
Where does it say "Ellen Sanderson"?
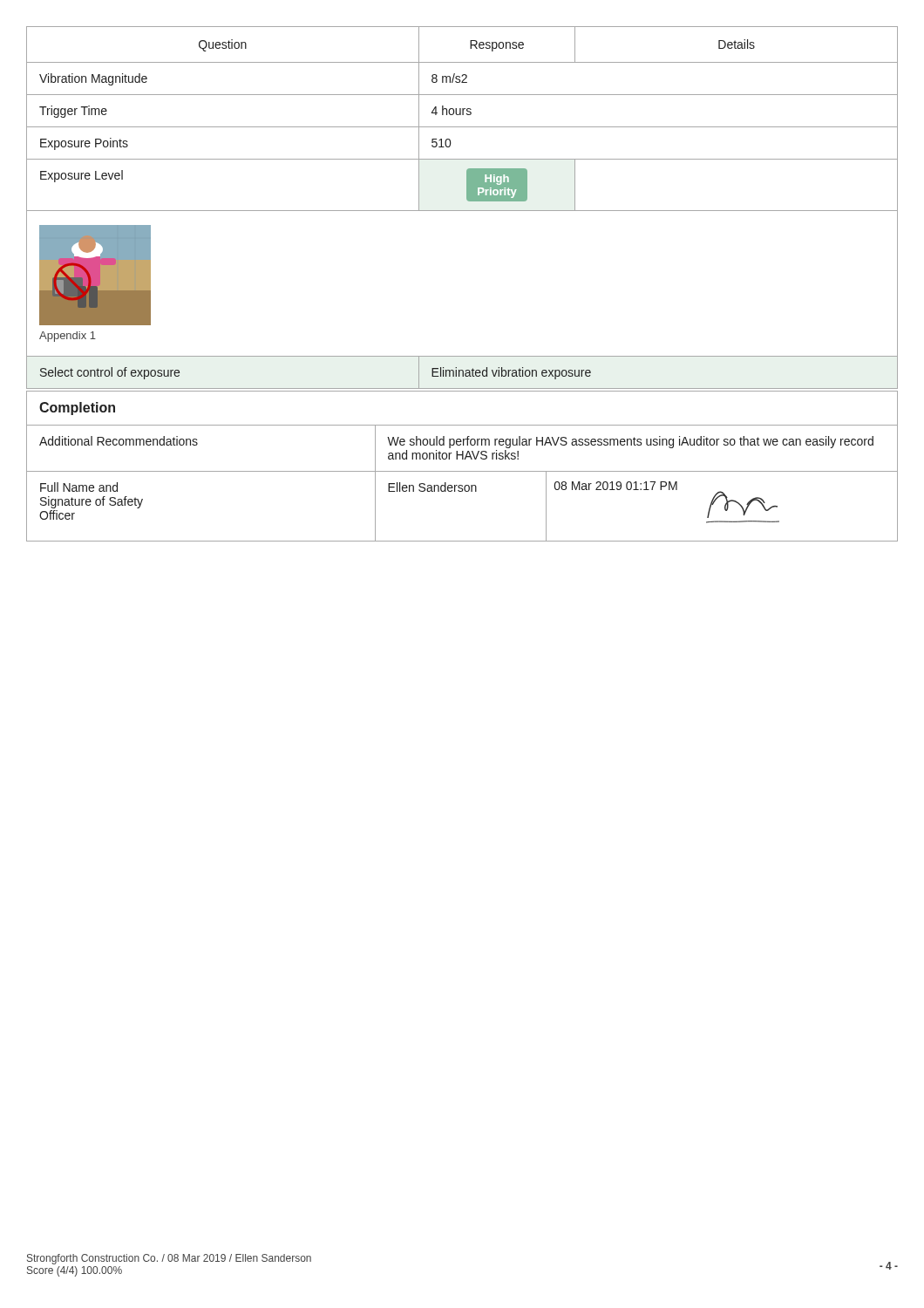pyautogui.click(x=432, y=487)
